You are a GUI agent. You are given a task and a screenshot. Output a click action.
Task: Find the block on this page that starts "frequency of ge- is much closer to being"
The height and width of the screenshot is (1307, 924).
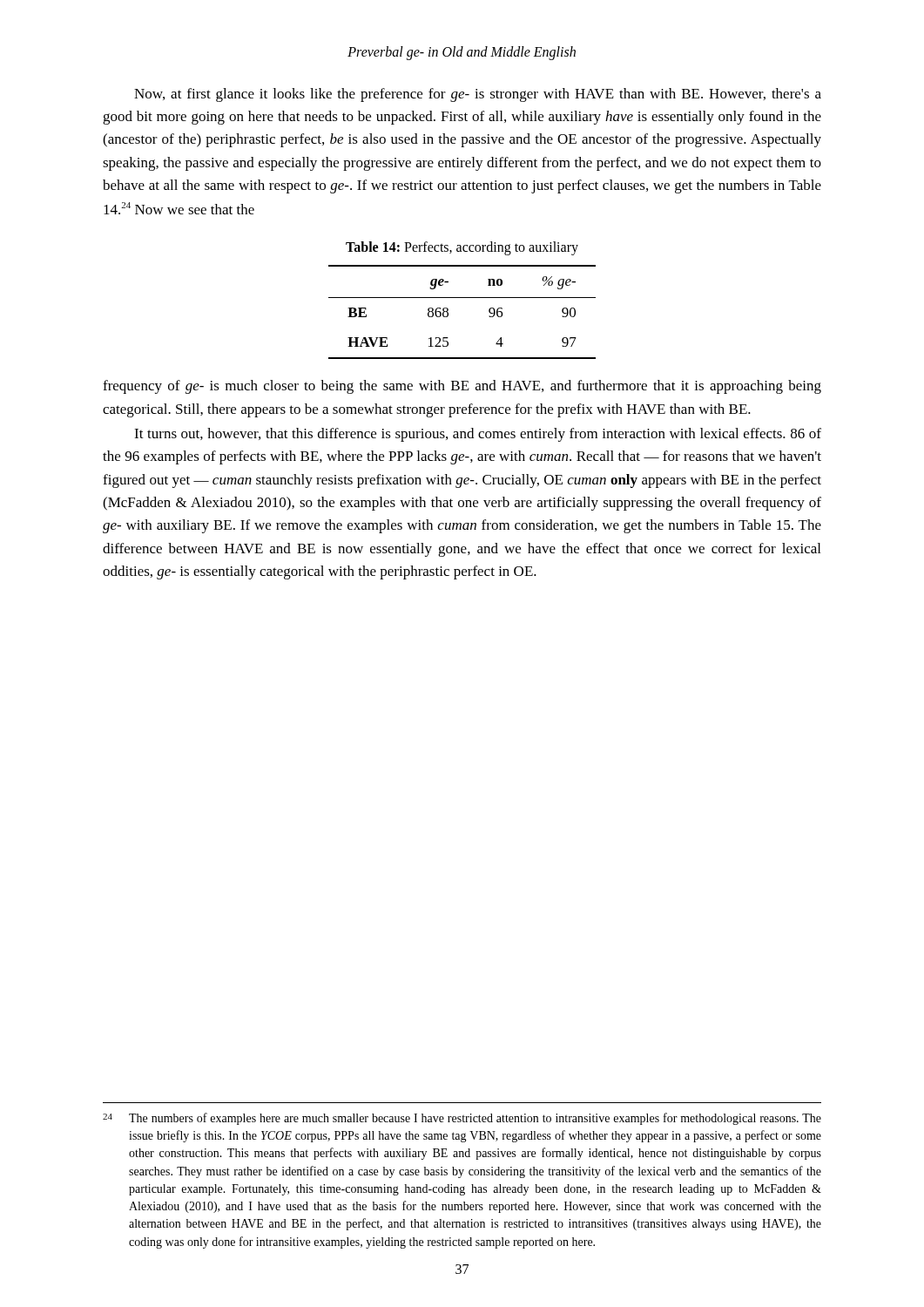[x=462, y=397]
